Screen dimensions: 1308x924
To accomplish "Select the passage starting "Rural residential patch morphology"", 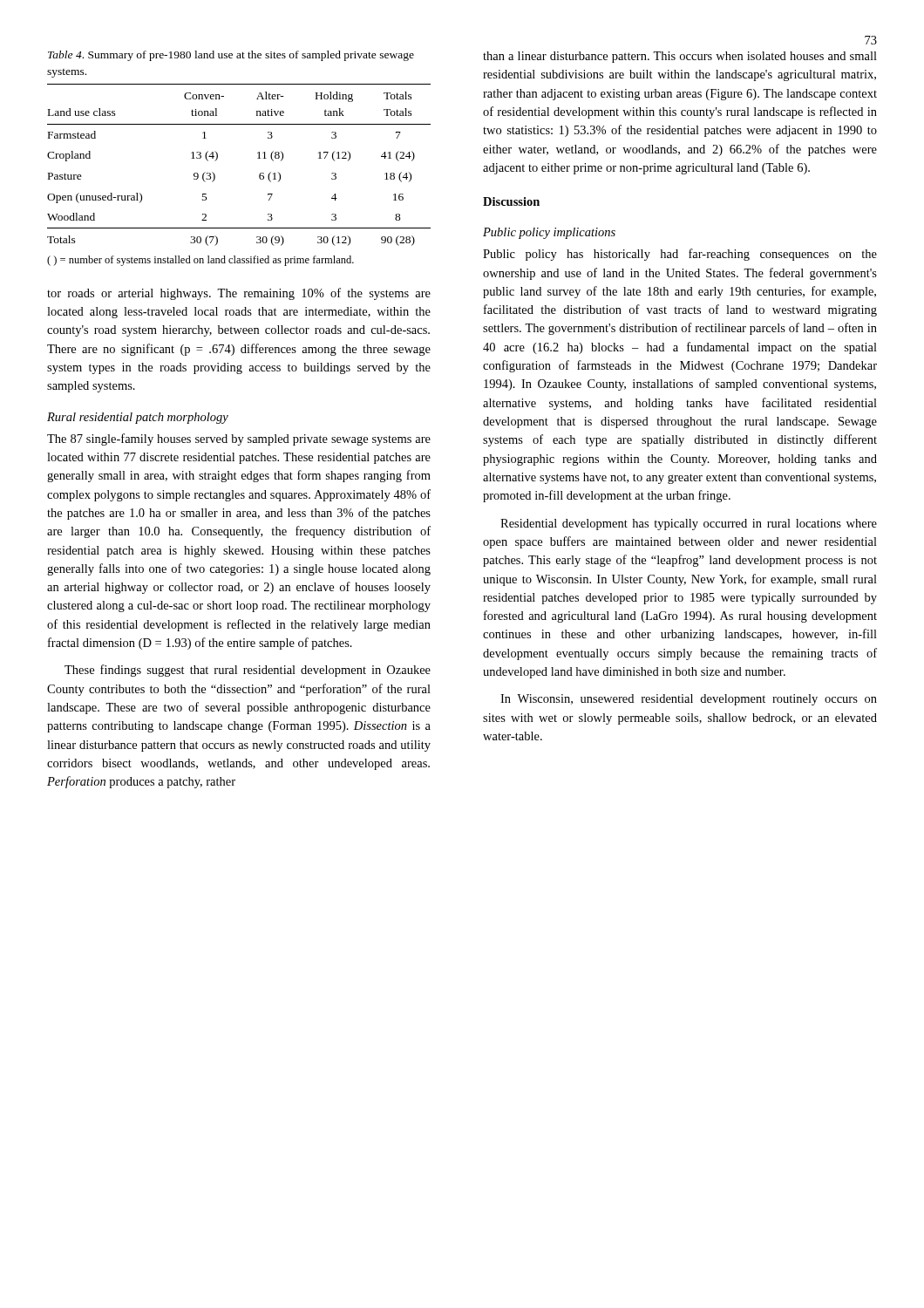I will click(x=138, y=417).
